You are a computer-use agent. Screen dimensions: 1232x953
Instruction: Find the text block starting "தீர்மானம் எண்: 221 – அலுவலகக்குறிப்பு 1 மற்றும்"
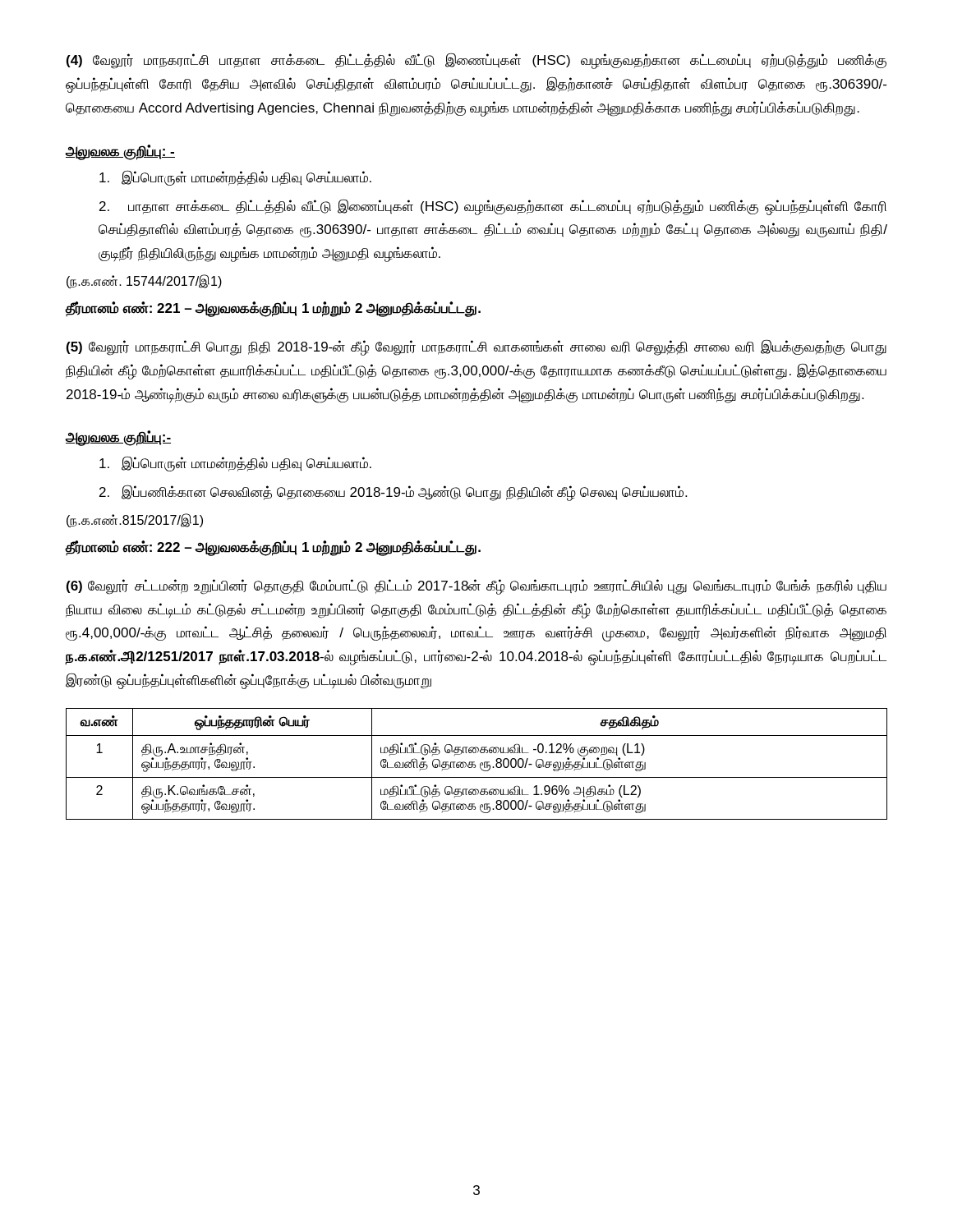pos(274,308)
